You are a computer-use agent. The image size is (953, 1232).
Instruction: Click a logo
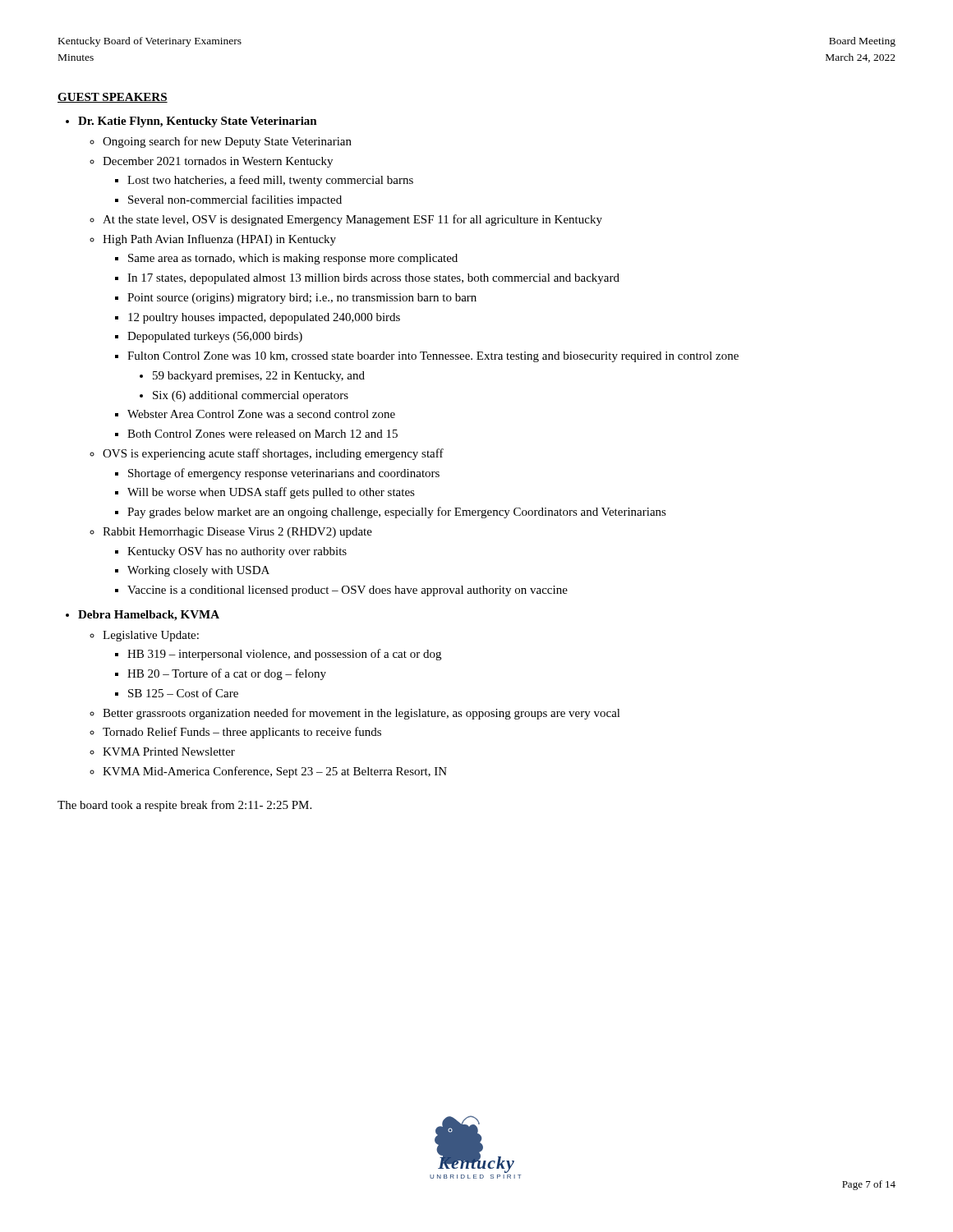[476, 1148]
